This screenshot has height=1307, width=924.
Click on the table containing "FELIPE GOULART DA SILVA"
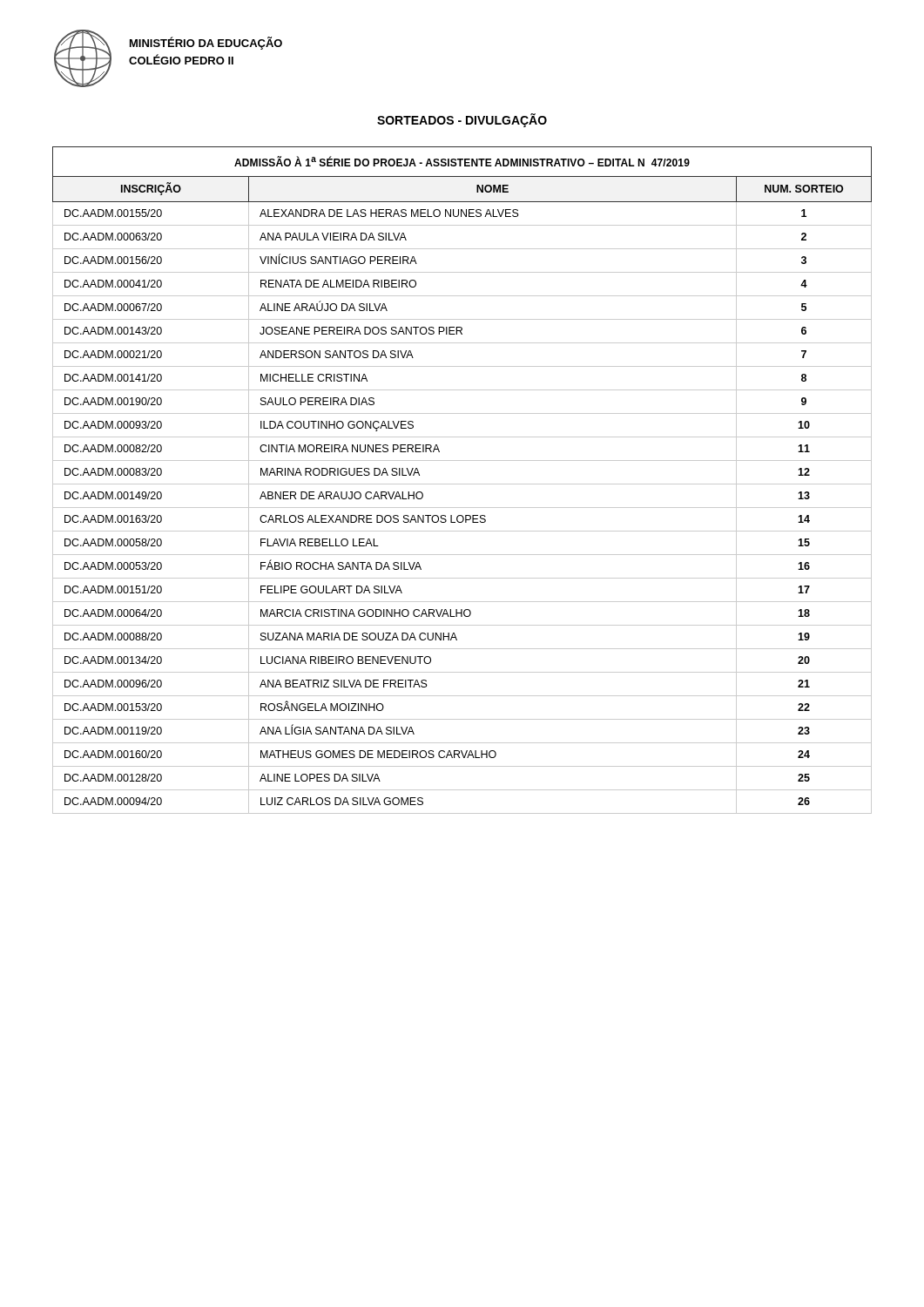click(462, 480)
